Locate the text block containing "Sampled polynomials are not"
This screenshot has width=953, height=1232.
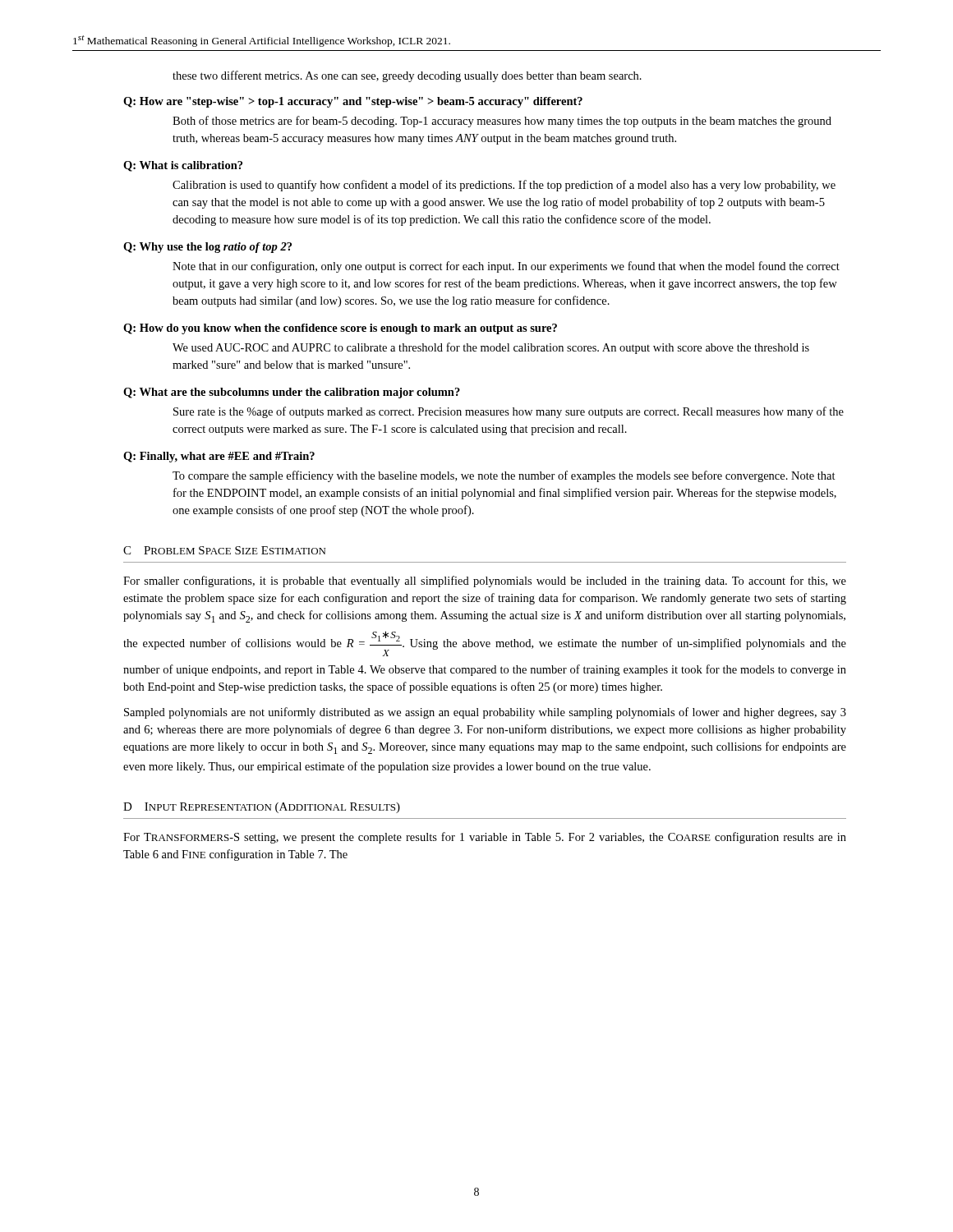point(485,739)
